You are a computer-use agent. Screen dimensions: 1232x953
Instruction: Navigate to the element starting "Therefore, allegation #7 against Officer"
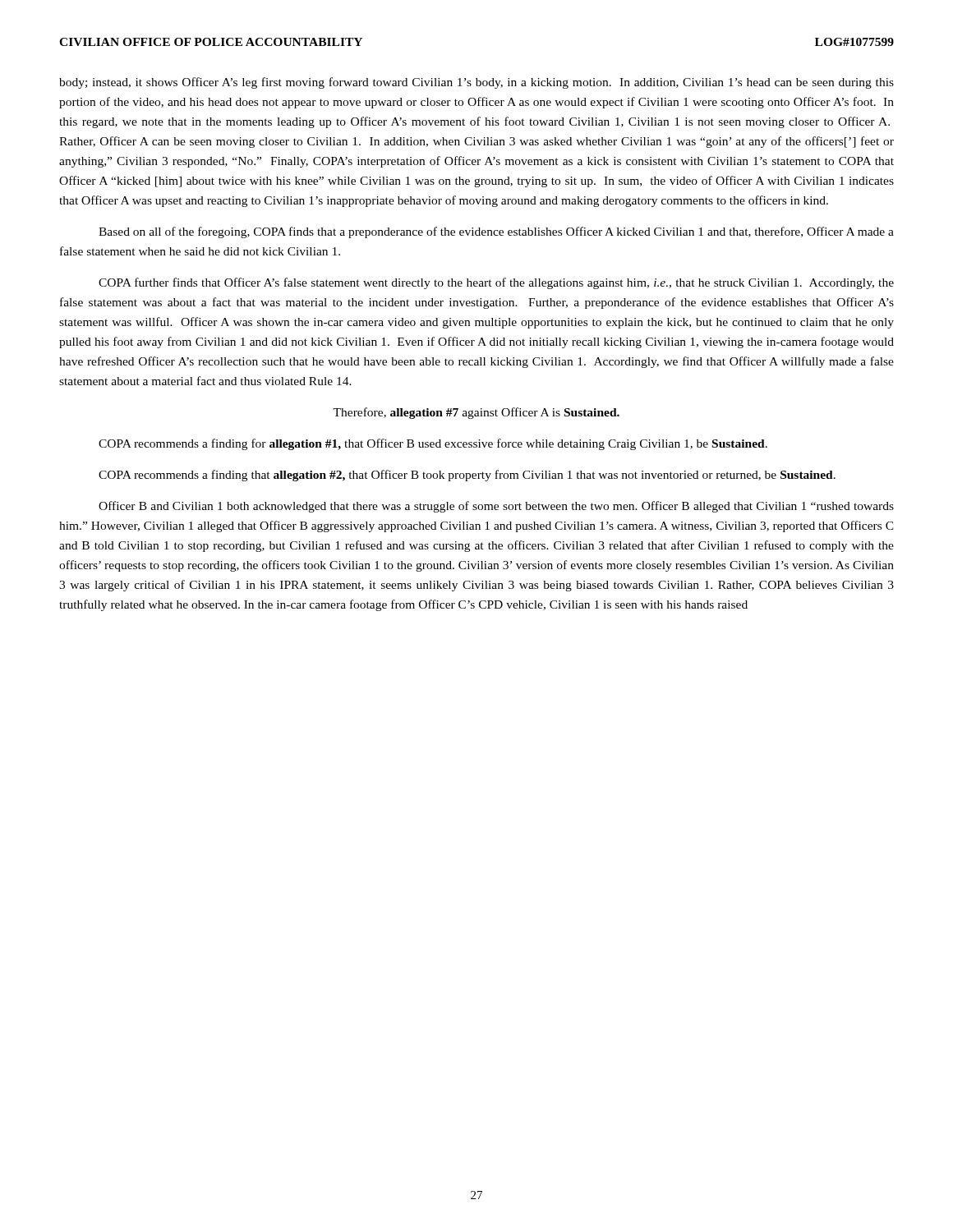(476, 412)
